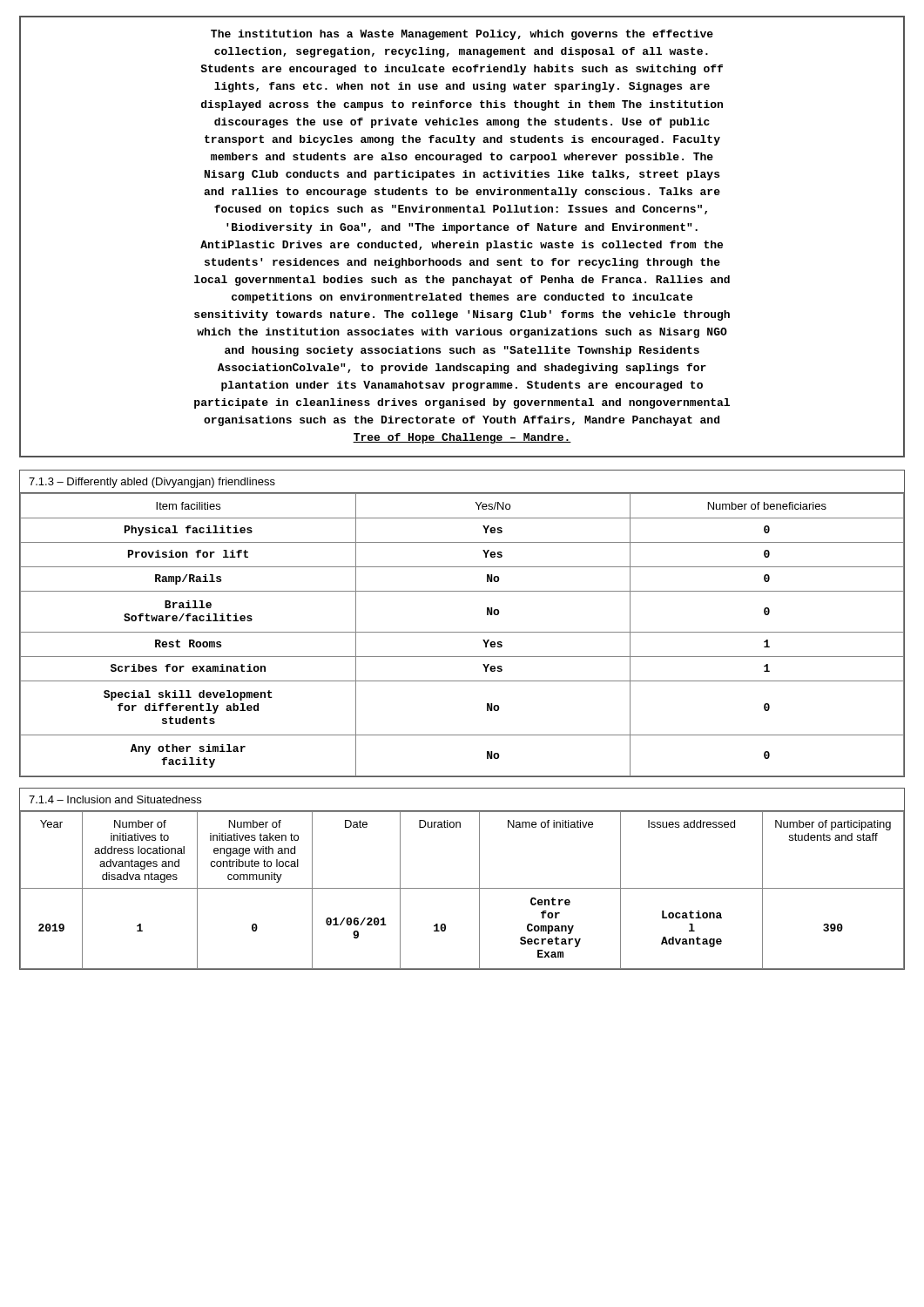Viewport: 924px width, 1307px height.
Task: Select the block starting "The institution has"
Action: click(462, 236)
